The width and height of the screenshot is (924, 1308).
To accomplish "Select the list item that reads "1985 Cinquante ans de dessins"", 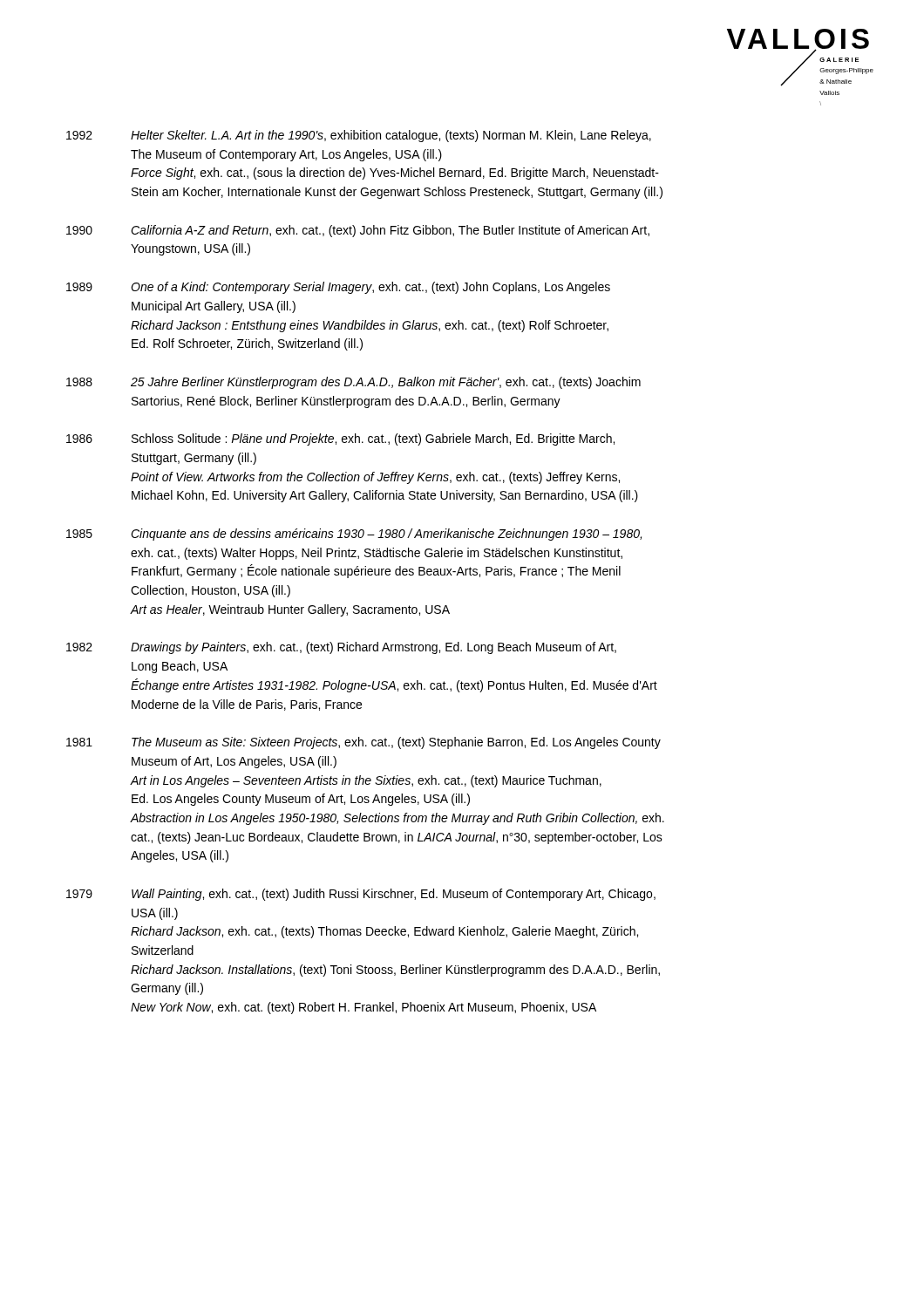I will pos(462,572).
